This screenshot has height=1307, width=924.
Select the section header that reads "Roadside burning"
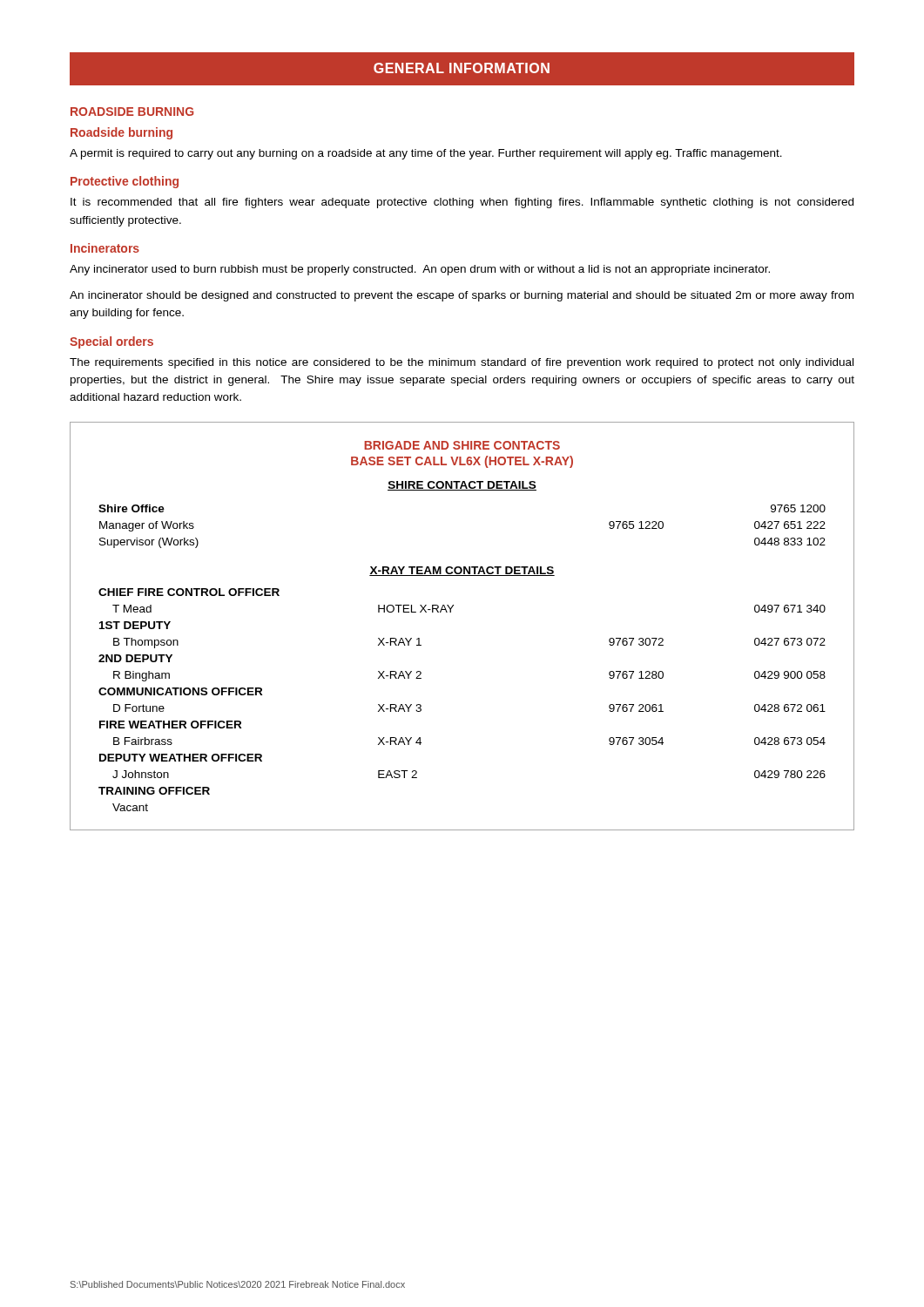[x=122, y=132]
